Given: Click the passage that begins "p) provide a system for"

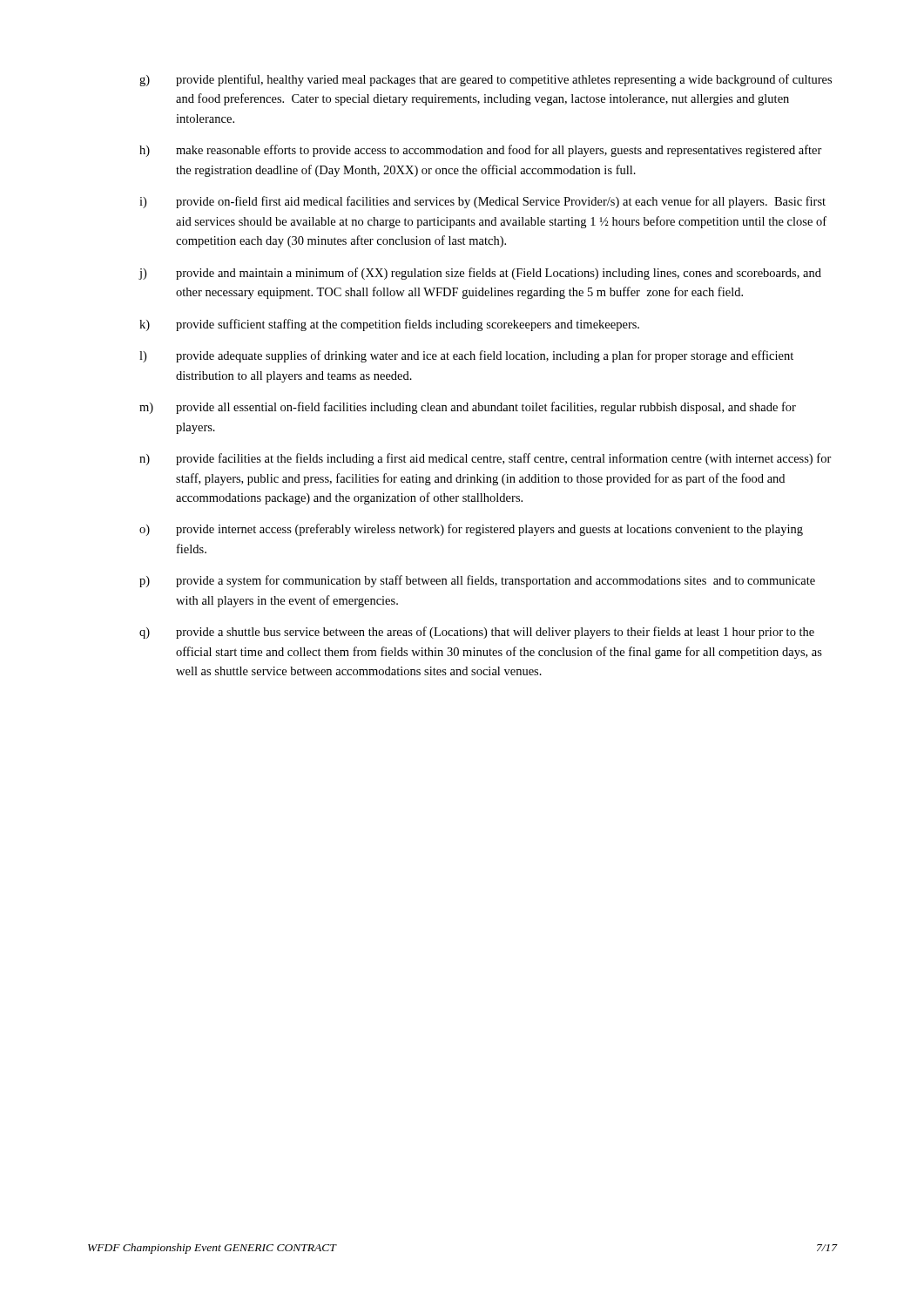Looking at the screenshot, I should pyautogui.click(x=488, y=591).
